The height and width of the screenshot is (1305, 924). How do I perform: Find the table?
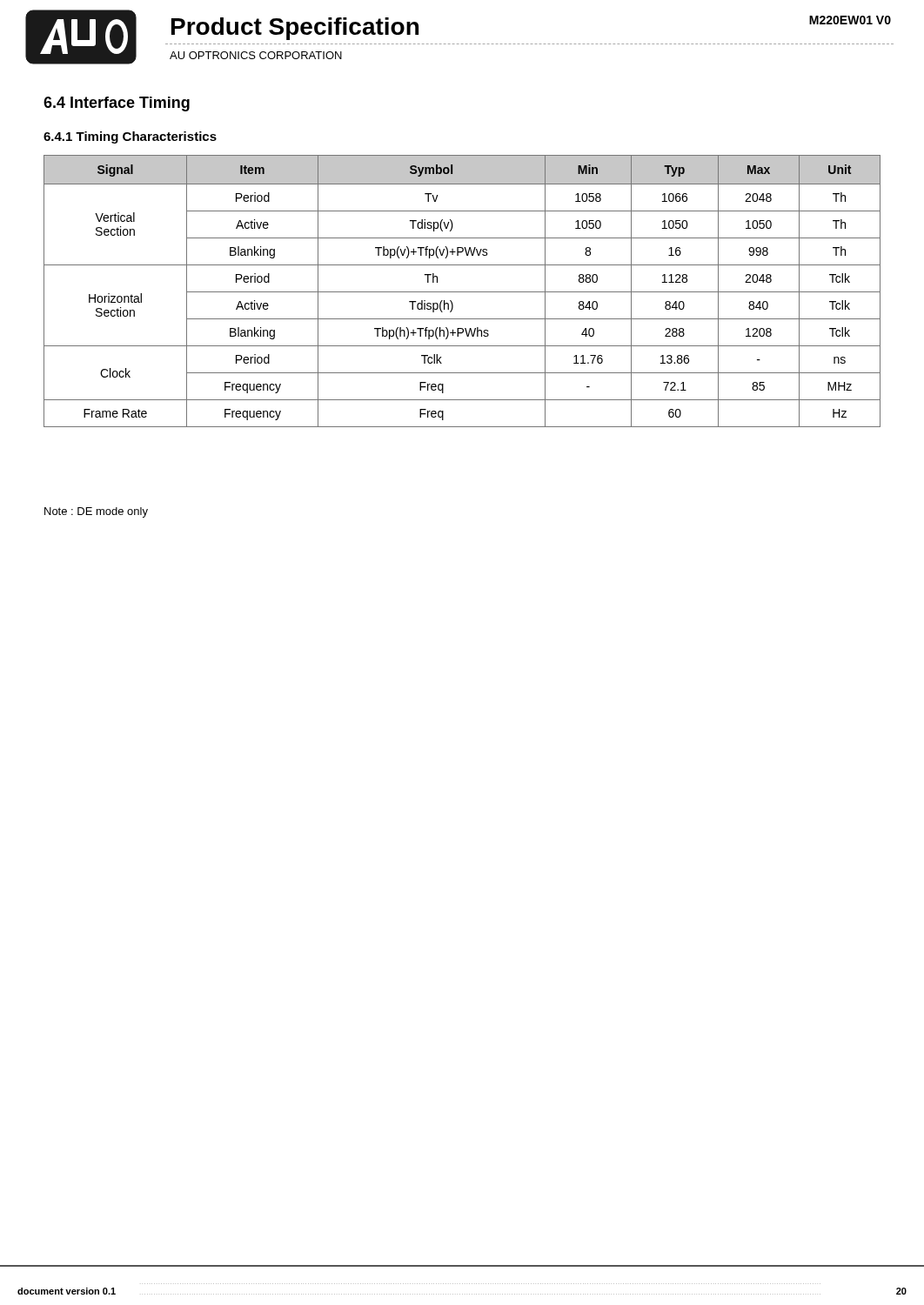(462, 296)
